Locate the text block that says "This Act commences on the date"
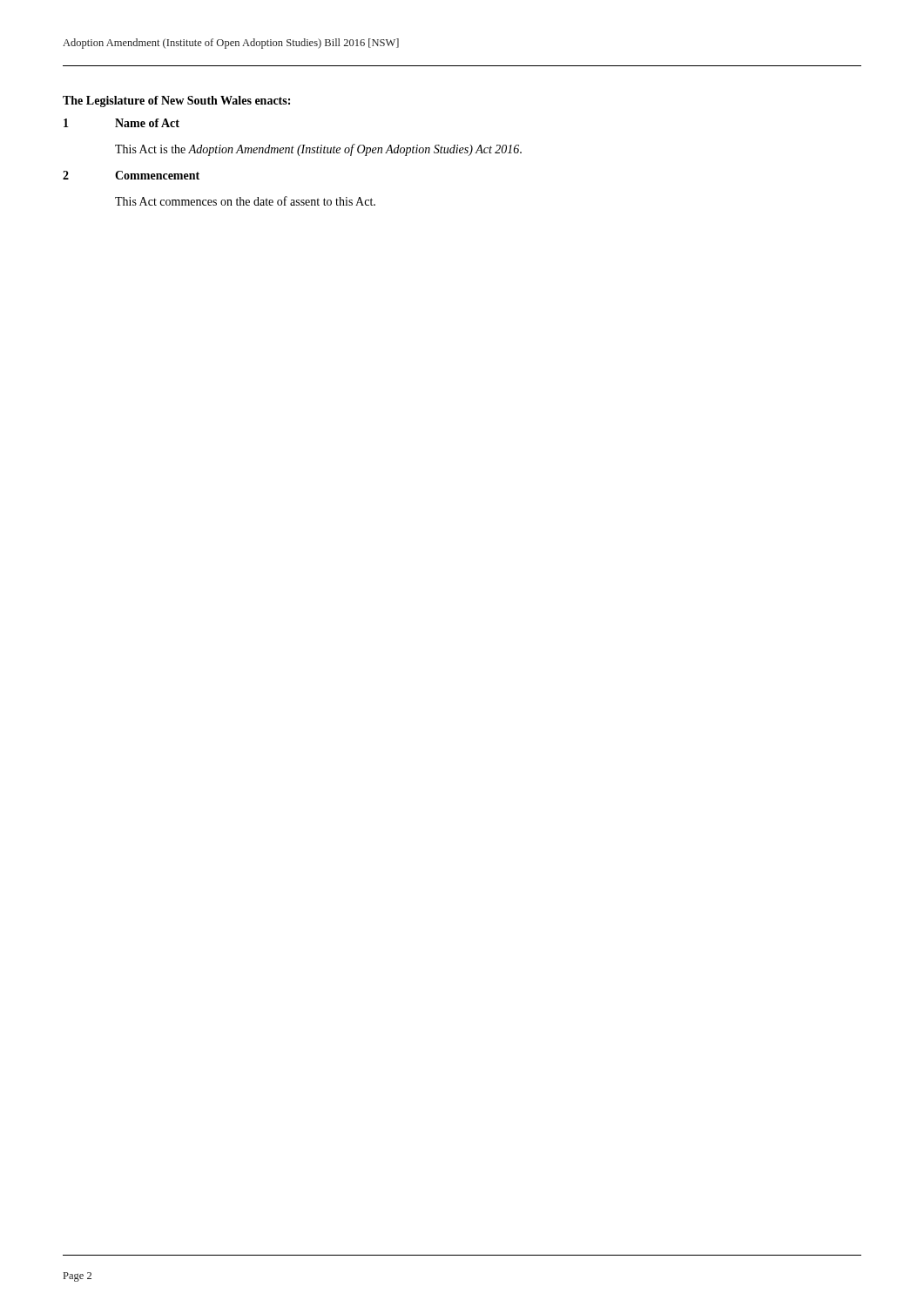Image resolution: width=924 pixels, height=1307 pixels. [x=246, y=202]
